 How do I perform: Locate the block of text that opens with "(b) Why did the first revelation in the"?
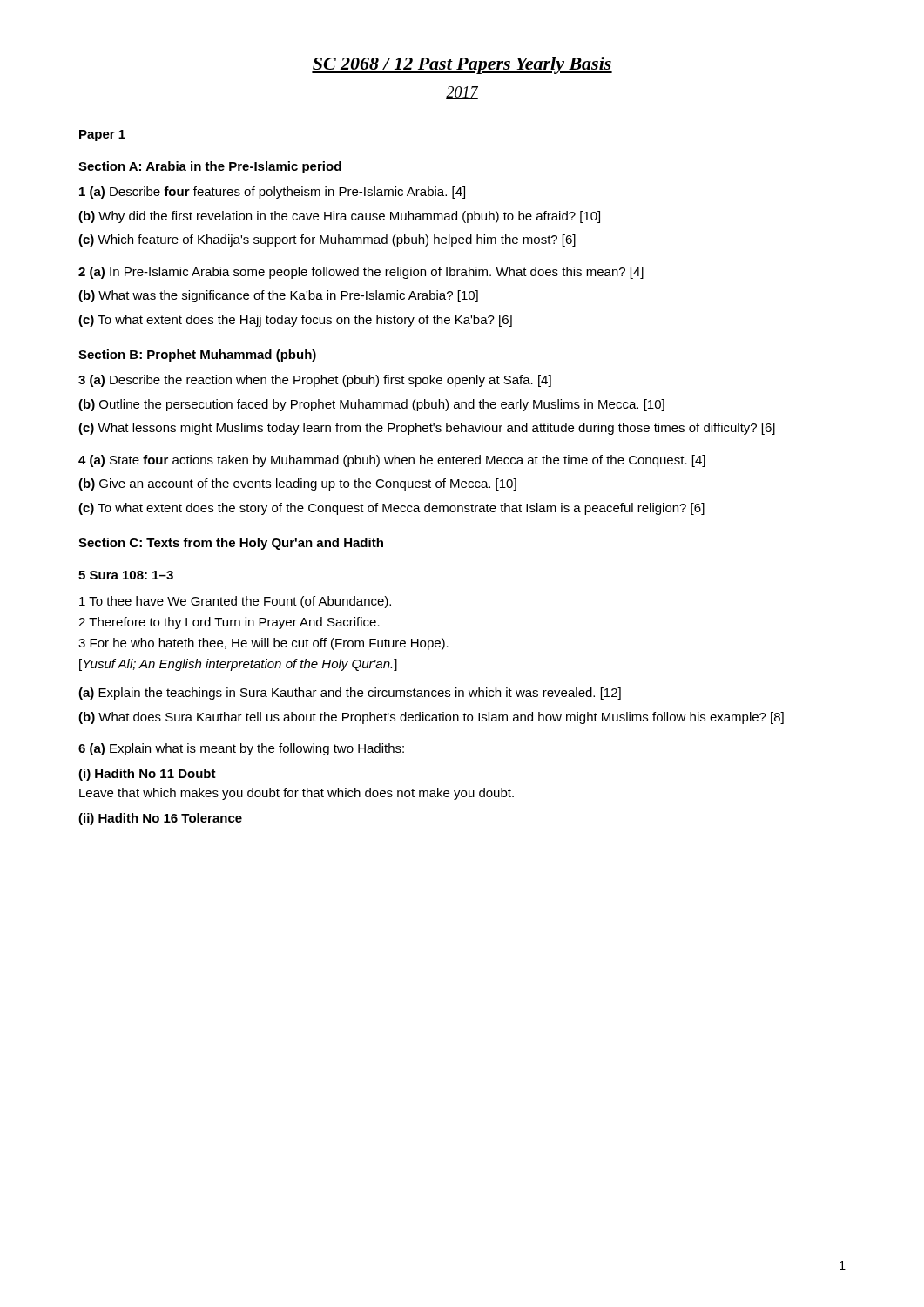[340, 215]
